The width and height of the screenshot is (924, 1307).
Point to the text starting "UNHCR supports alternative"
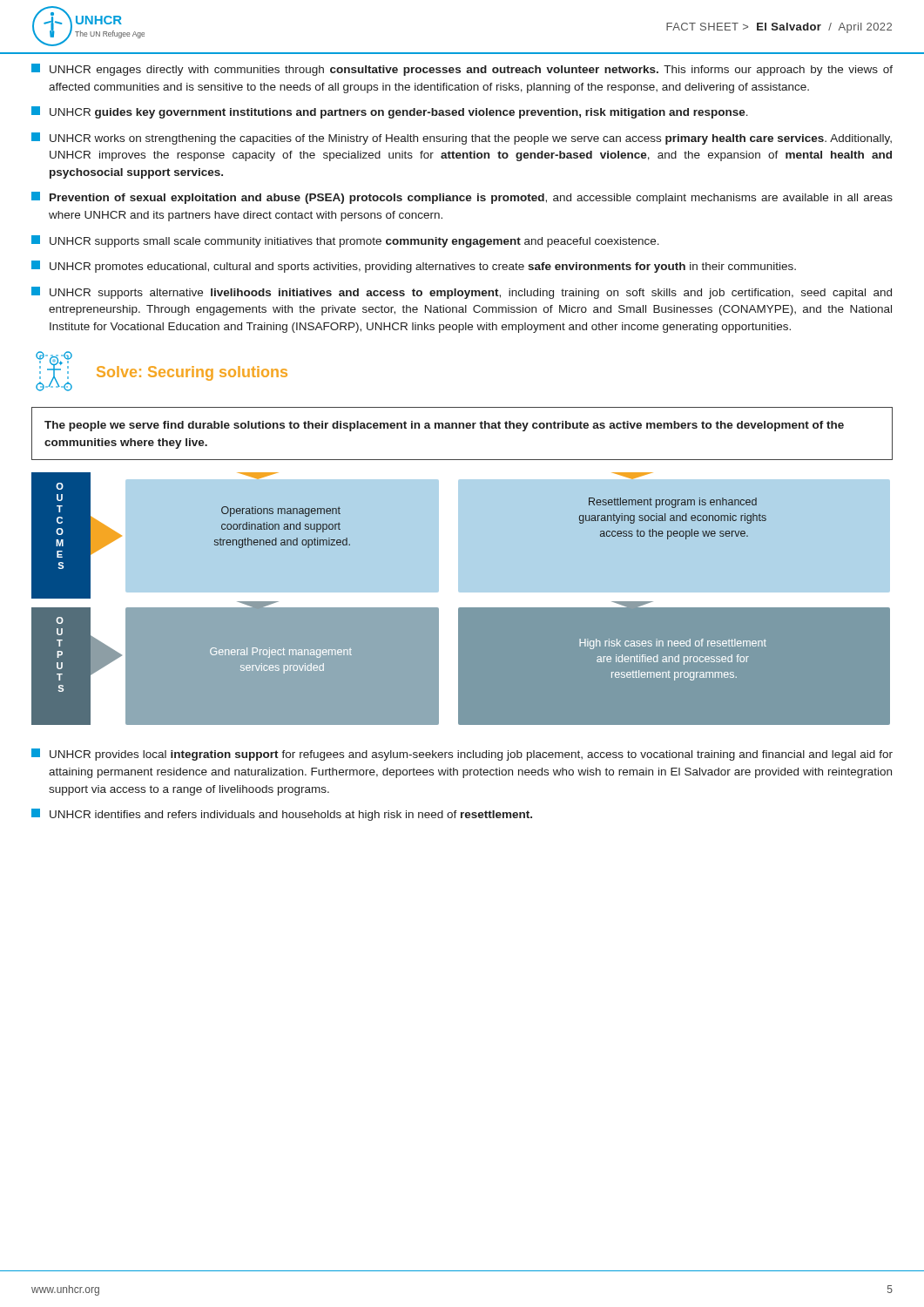[462, 309]
